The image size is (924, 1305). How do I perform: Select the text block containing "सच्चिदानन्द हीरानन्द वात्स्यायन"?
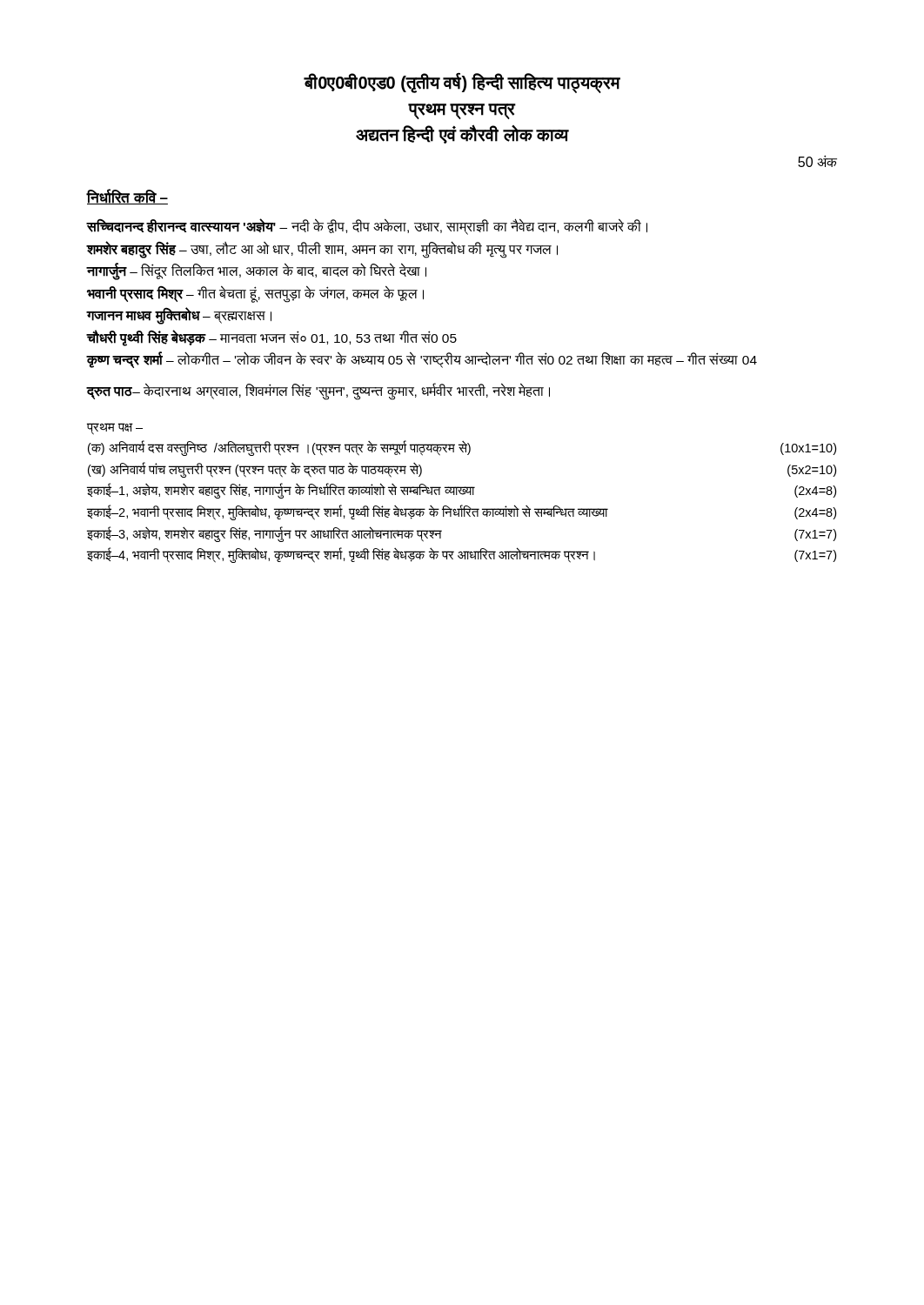[x=422, y=293]
